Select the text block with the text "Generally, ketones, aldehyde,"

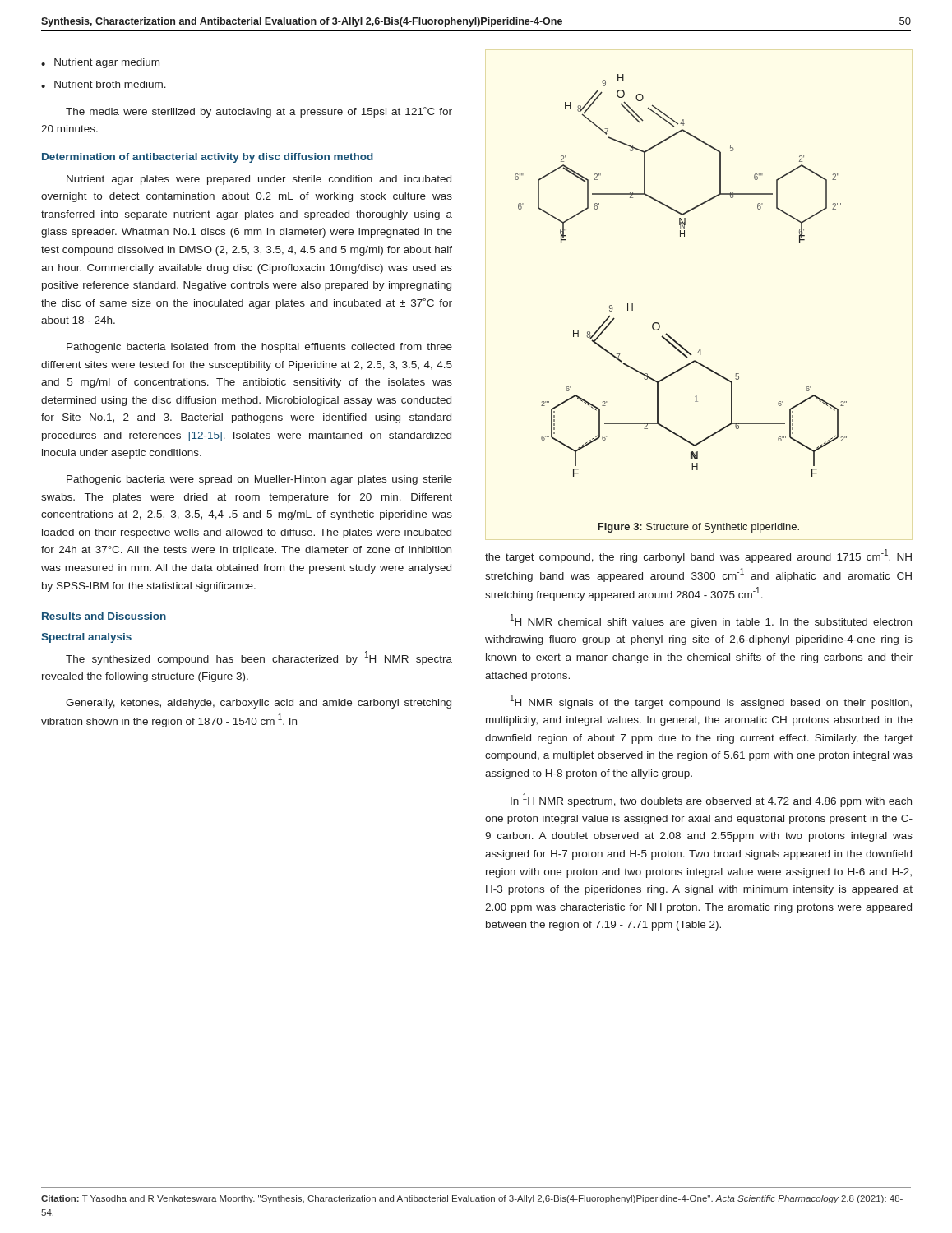[x=247, y=712]
